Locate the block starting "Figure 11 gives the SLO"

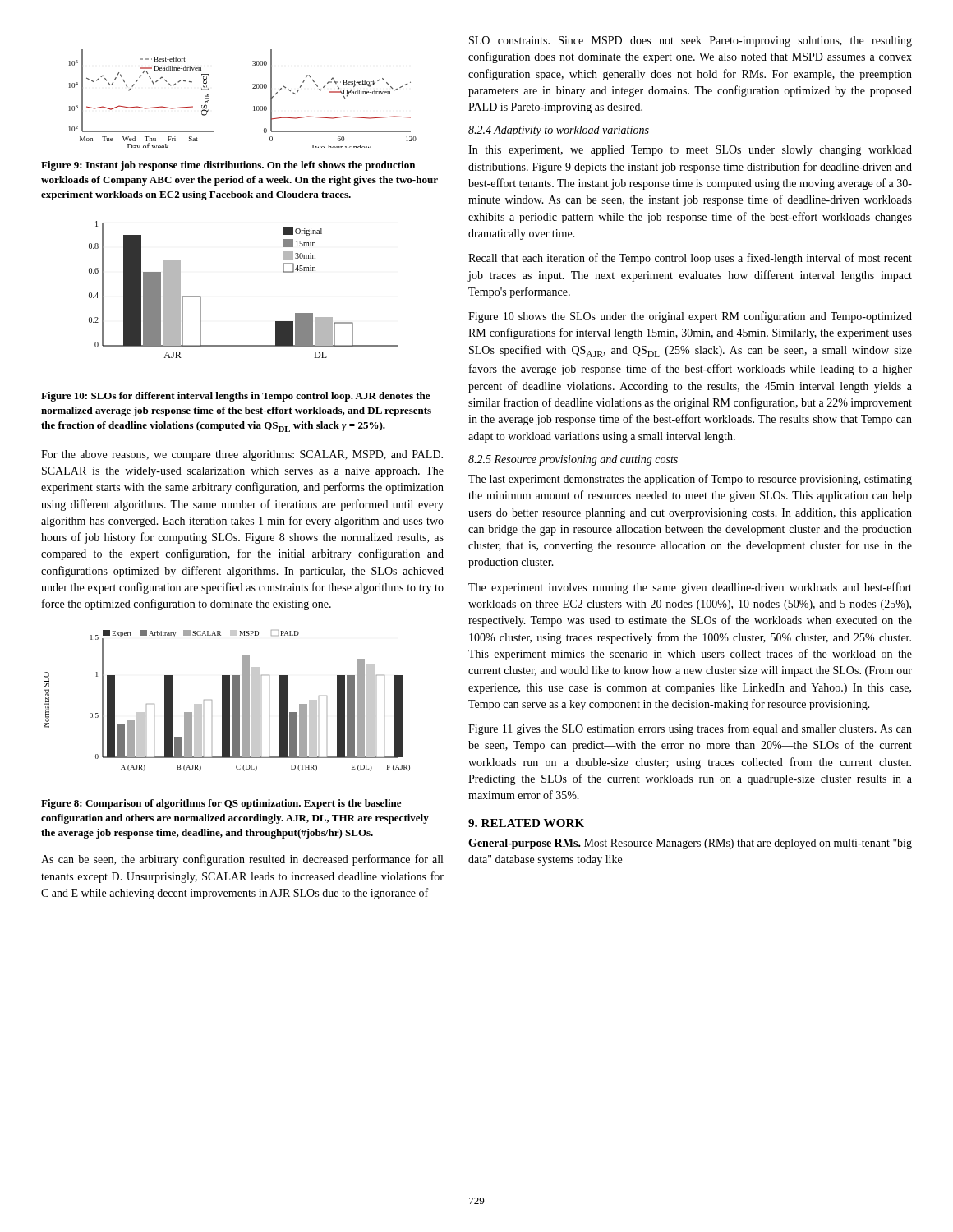coord(690,762)
